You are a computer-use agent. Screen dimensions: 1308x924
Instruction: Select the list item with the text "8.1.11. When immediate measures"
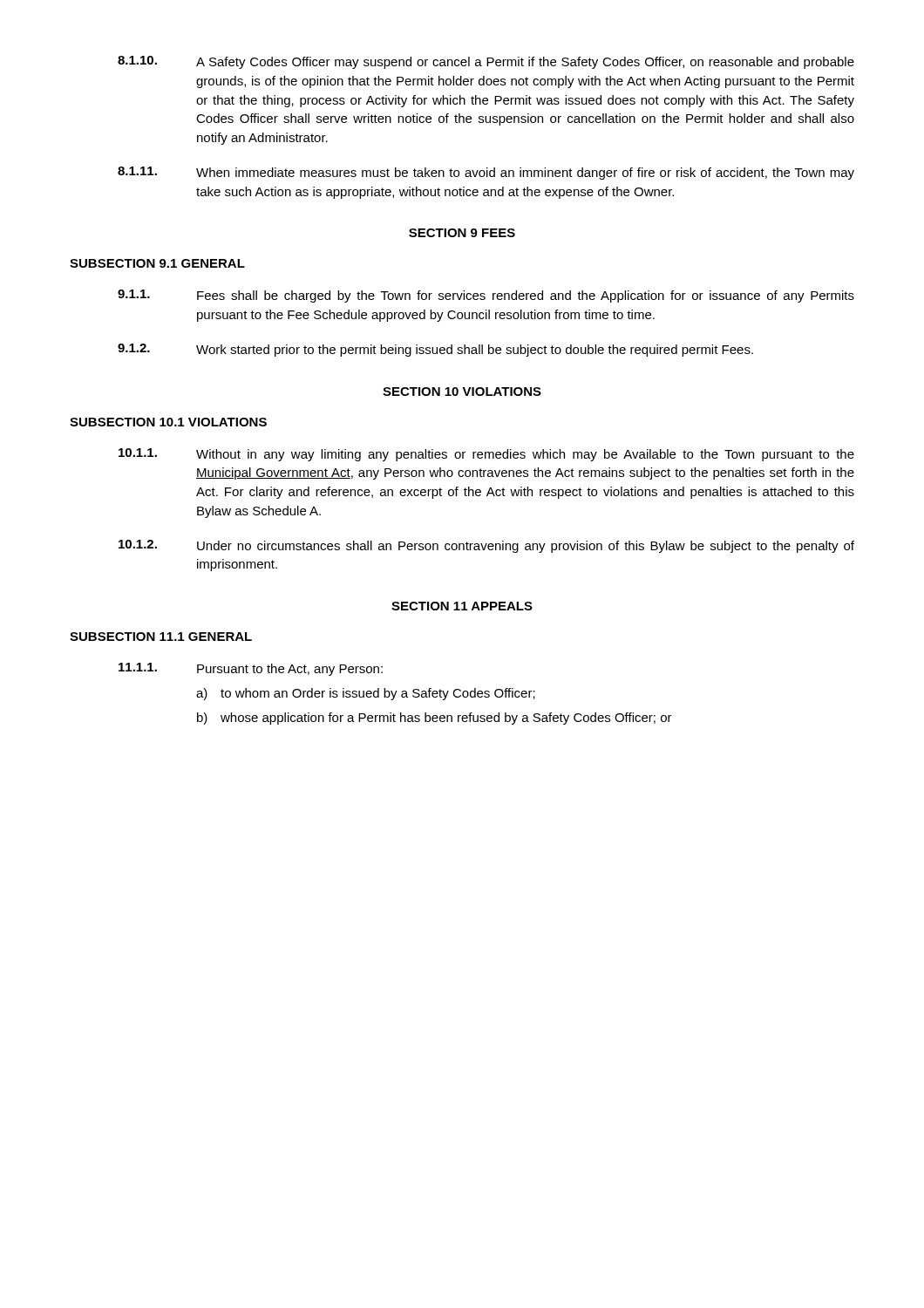[486, 182]
